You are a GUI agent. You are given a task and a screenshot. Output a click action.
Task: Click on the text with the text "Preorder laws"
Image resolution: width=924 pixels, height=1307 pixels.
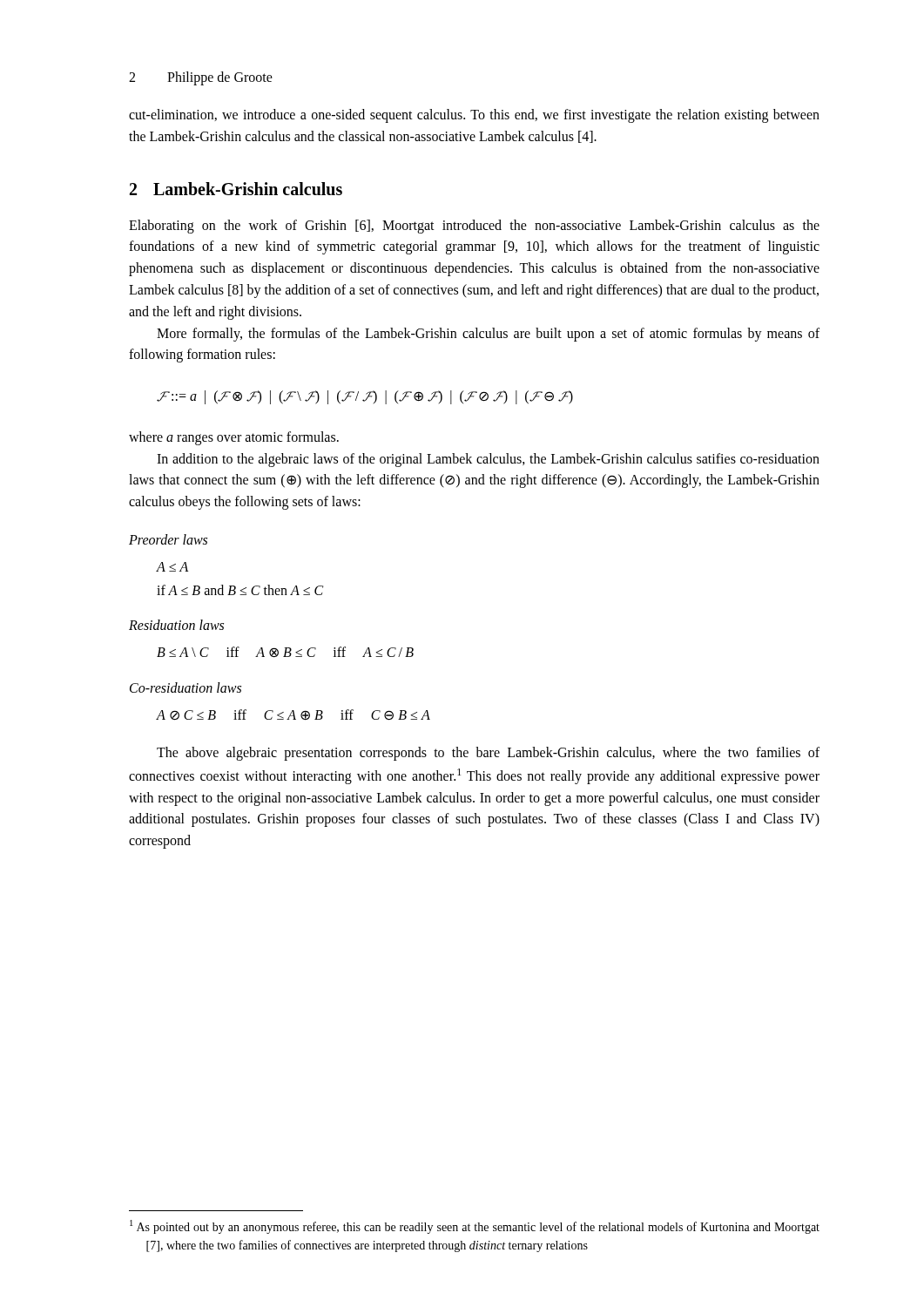[168, 540]
